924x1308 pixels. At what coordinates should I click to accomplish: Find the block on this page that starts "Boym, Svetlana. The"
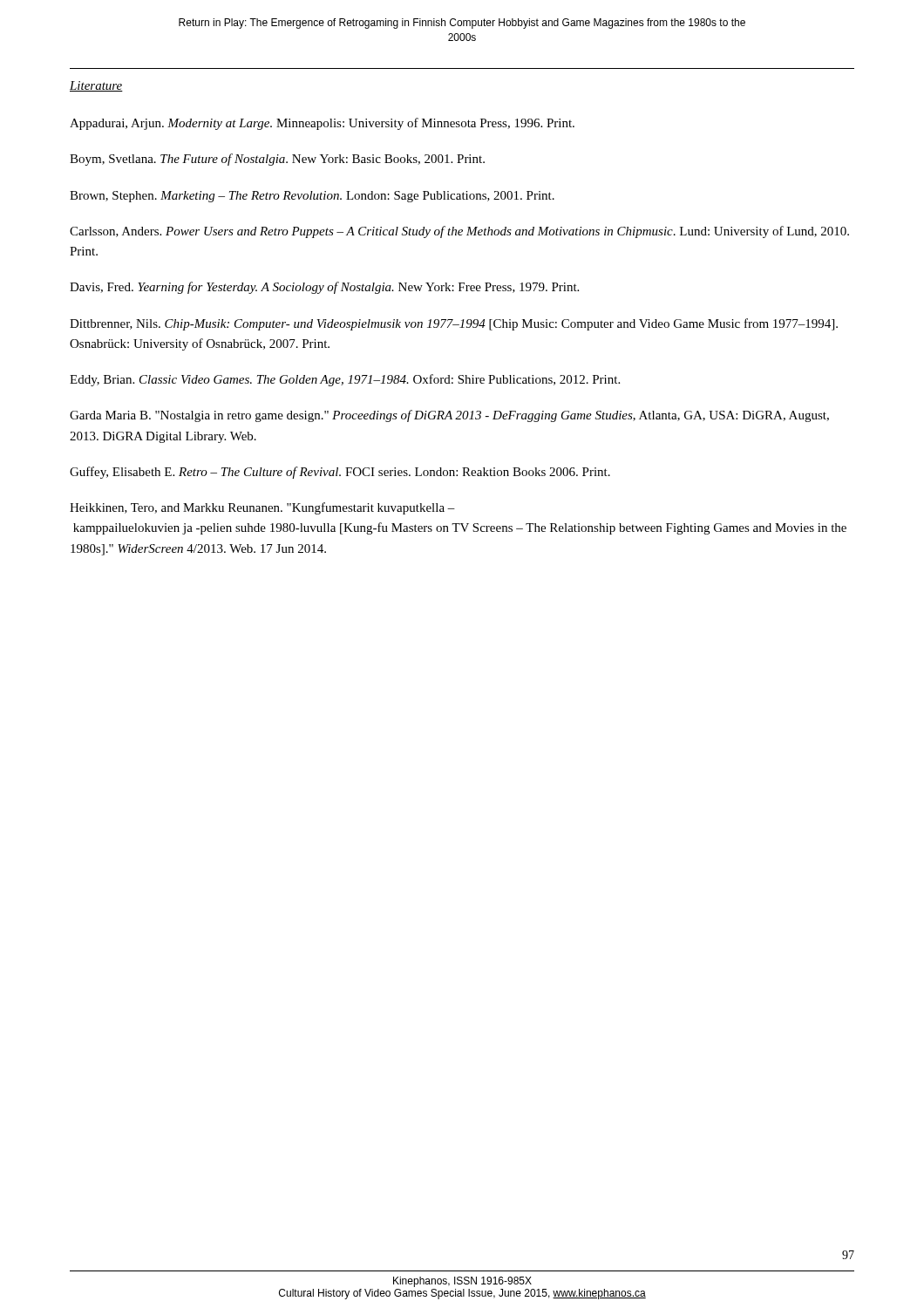point(278,159)
